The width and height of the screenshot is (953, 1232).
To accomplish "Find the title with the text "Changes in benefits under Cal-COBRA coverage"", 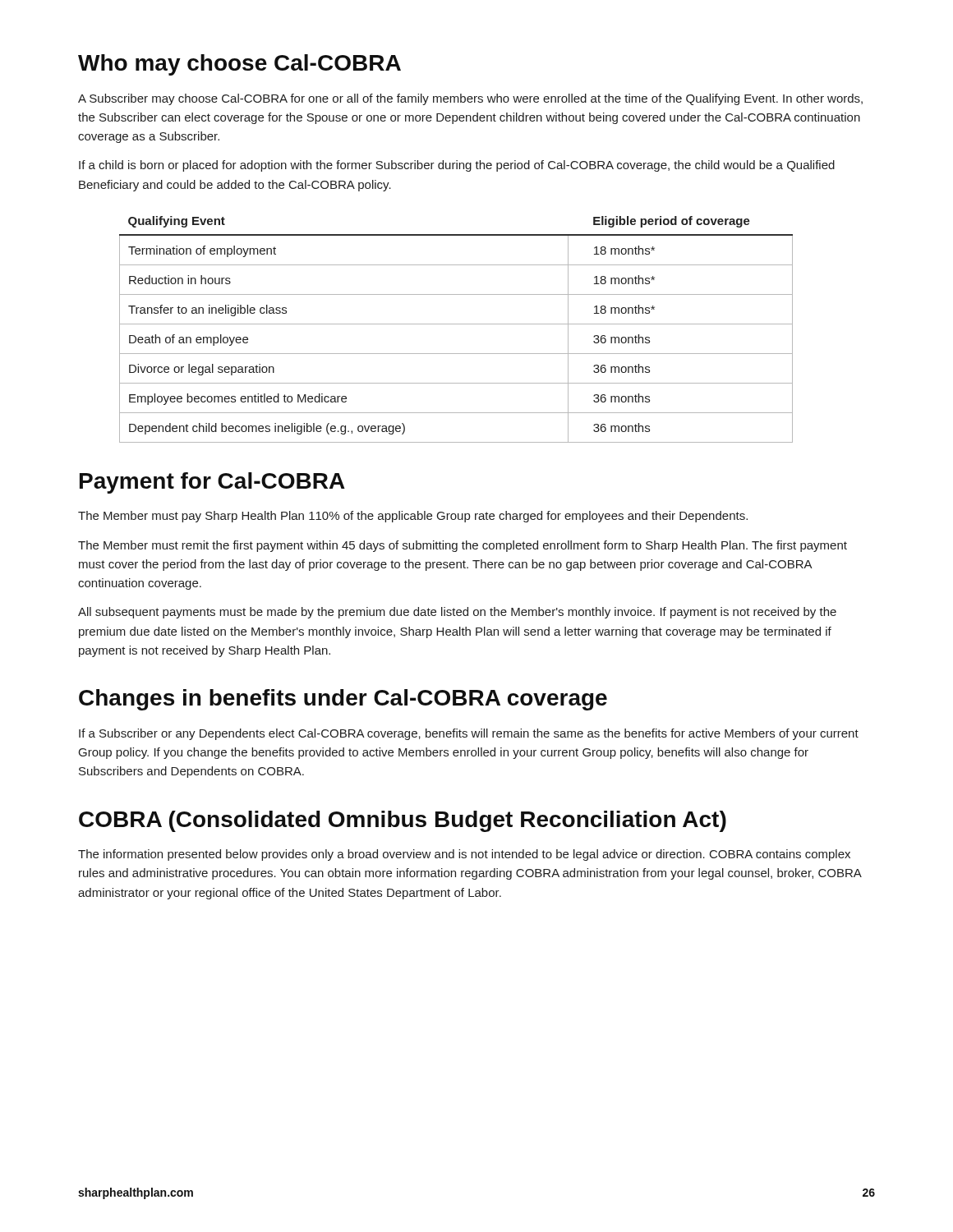I will pos(476,698).
